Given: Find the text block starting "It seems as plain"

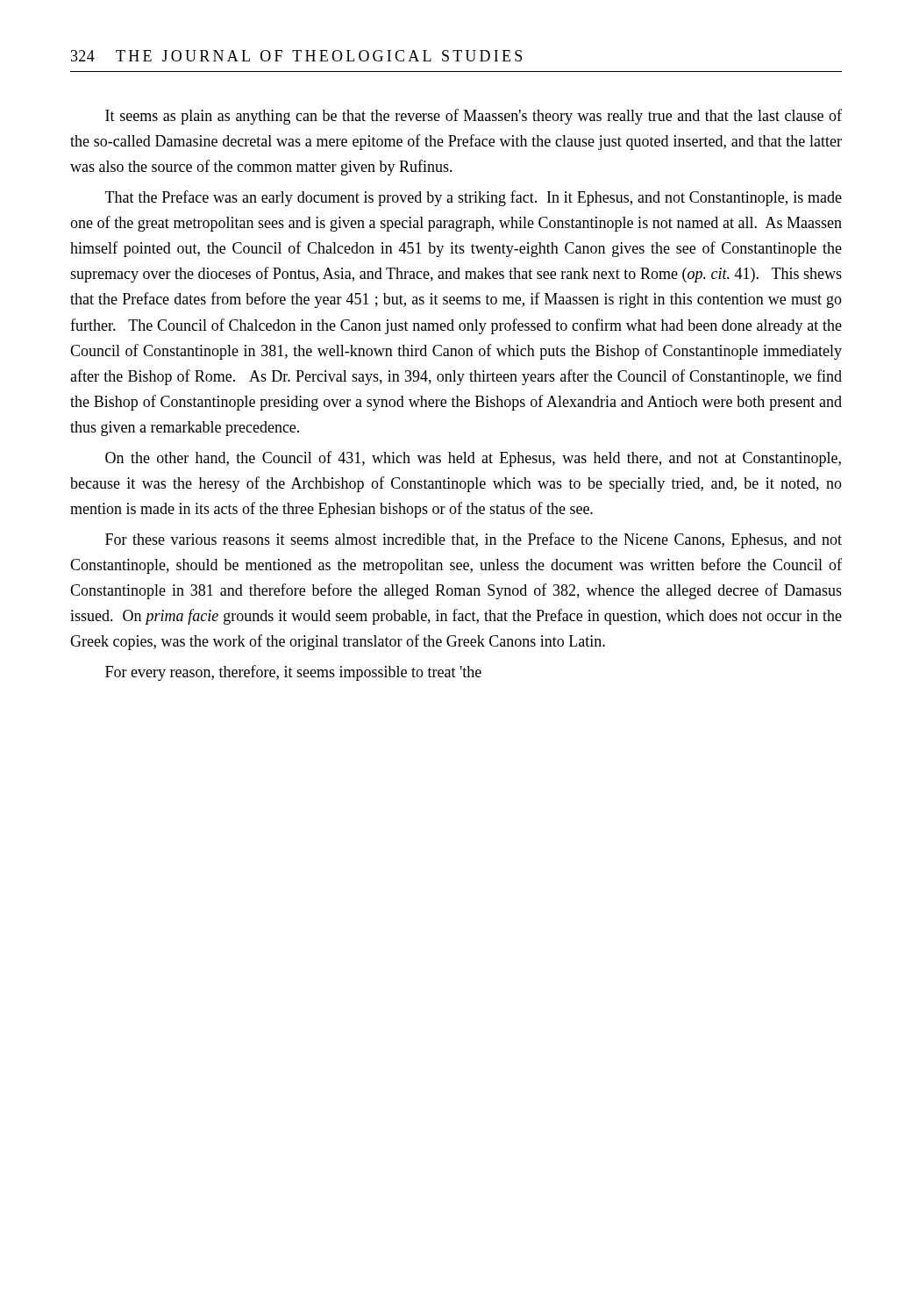Looking at the screenshot, I should [x=456, y=394].
